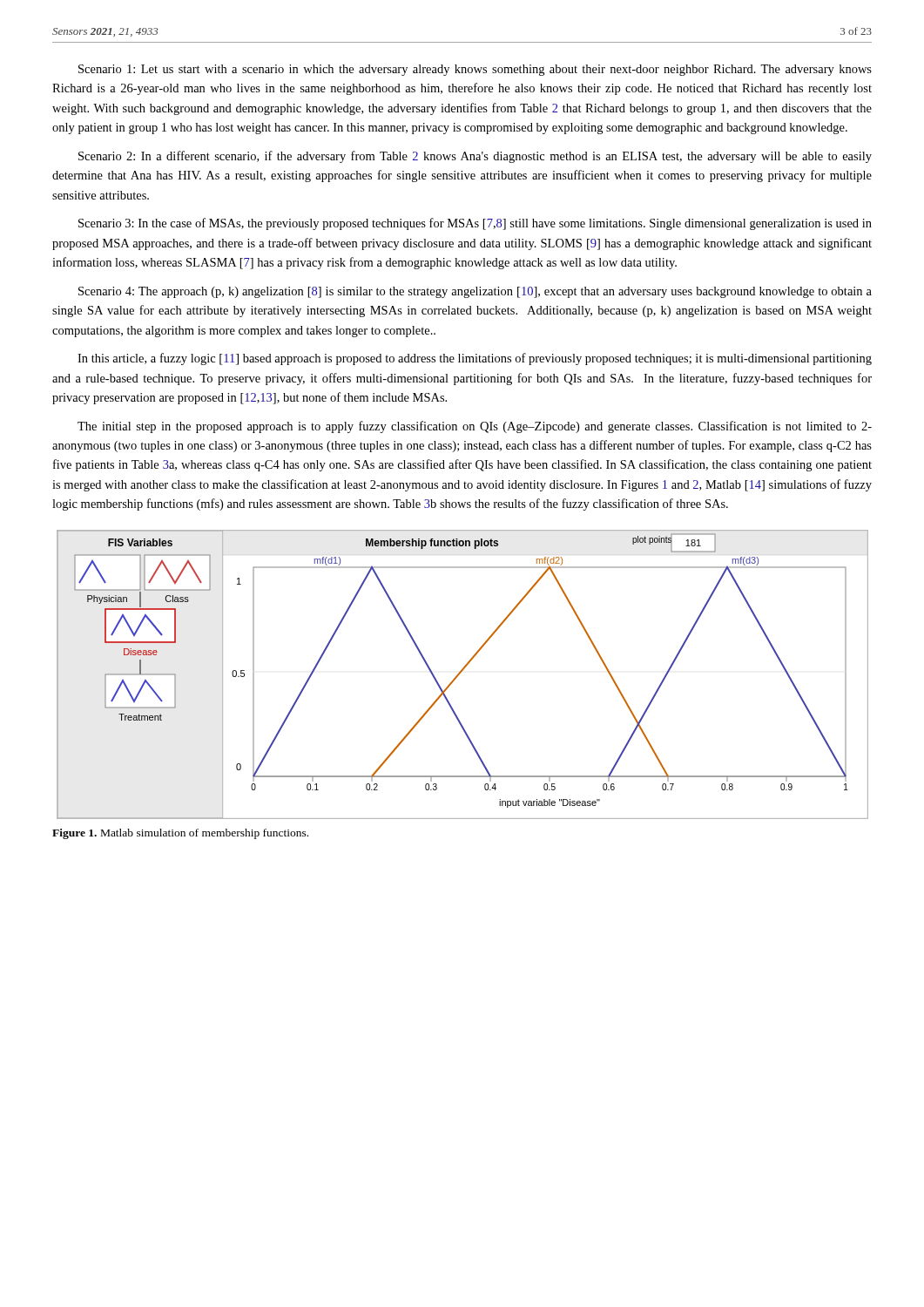The height and width of the screenshot is (1307, 924).
Task: Select the passage starting "Scenario 1: Let"
Action: tap(462, 98)
